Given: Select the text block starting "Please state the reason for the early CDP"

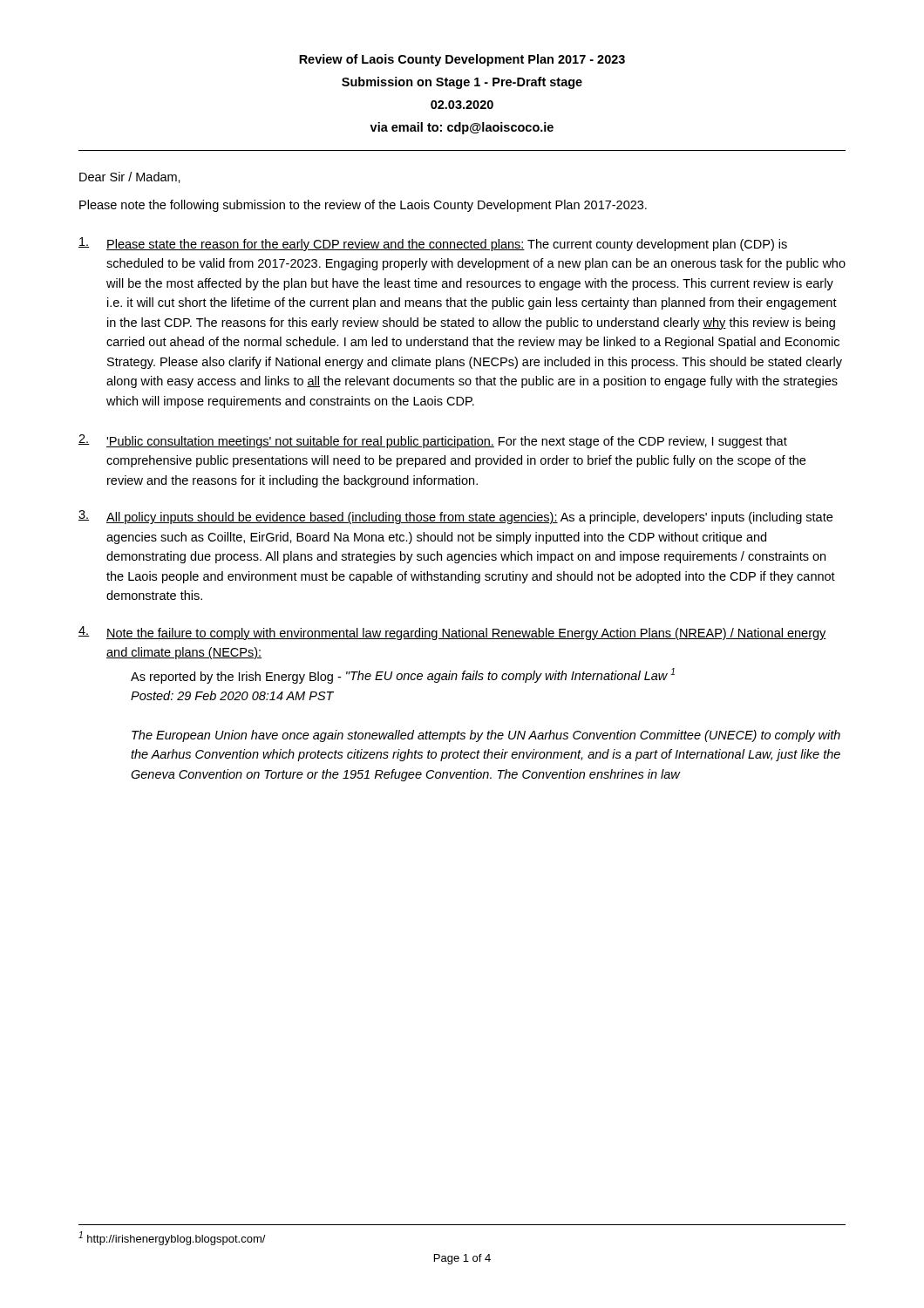Looking at the screenshot, I should point(462,323).
